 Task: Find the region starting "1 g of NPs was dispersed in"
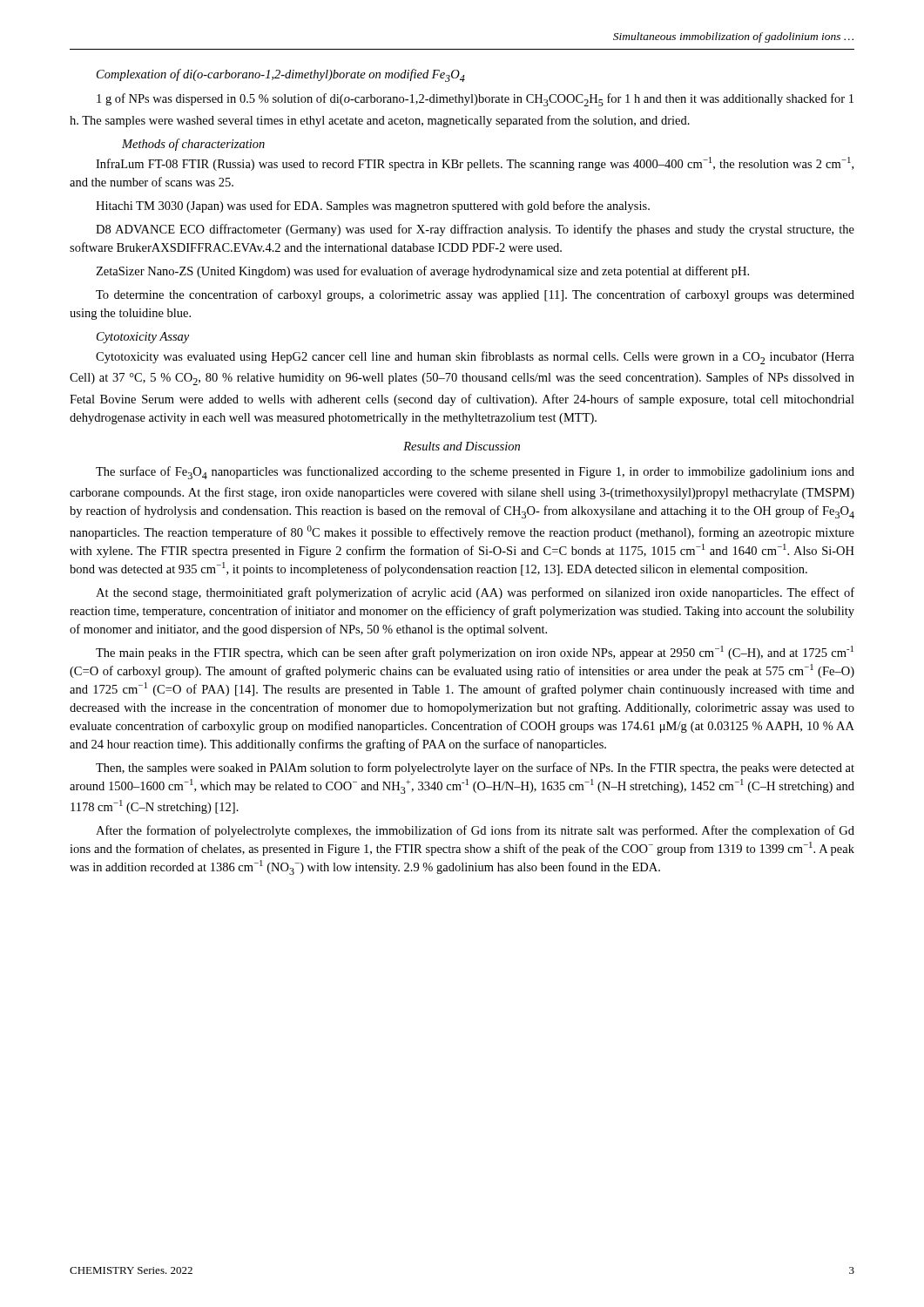click(462, 110)
